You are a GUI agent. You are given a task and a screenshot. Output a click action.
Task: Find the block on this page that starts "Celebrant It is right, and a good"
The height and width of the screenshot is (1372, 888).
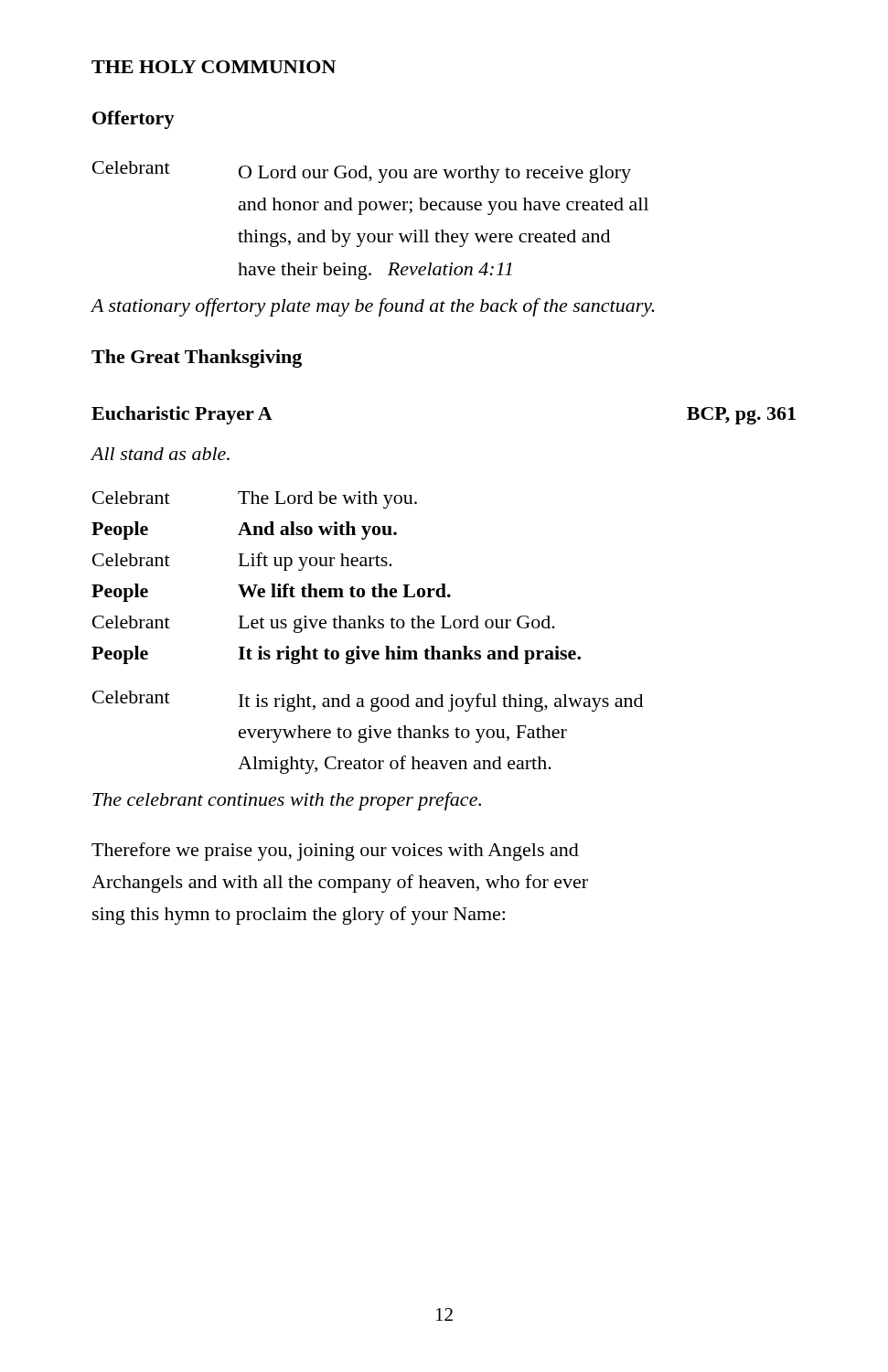coord(367,732)
